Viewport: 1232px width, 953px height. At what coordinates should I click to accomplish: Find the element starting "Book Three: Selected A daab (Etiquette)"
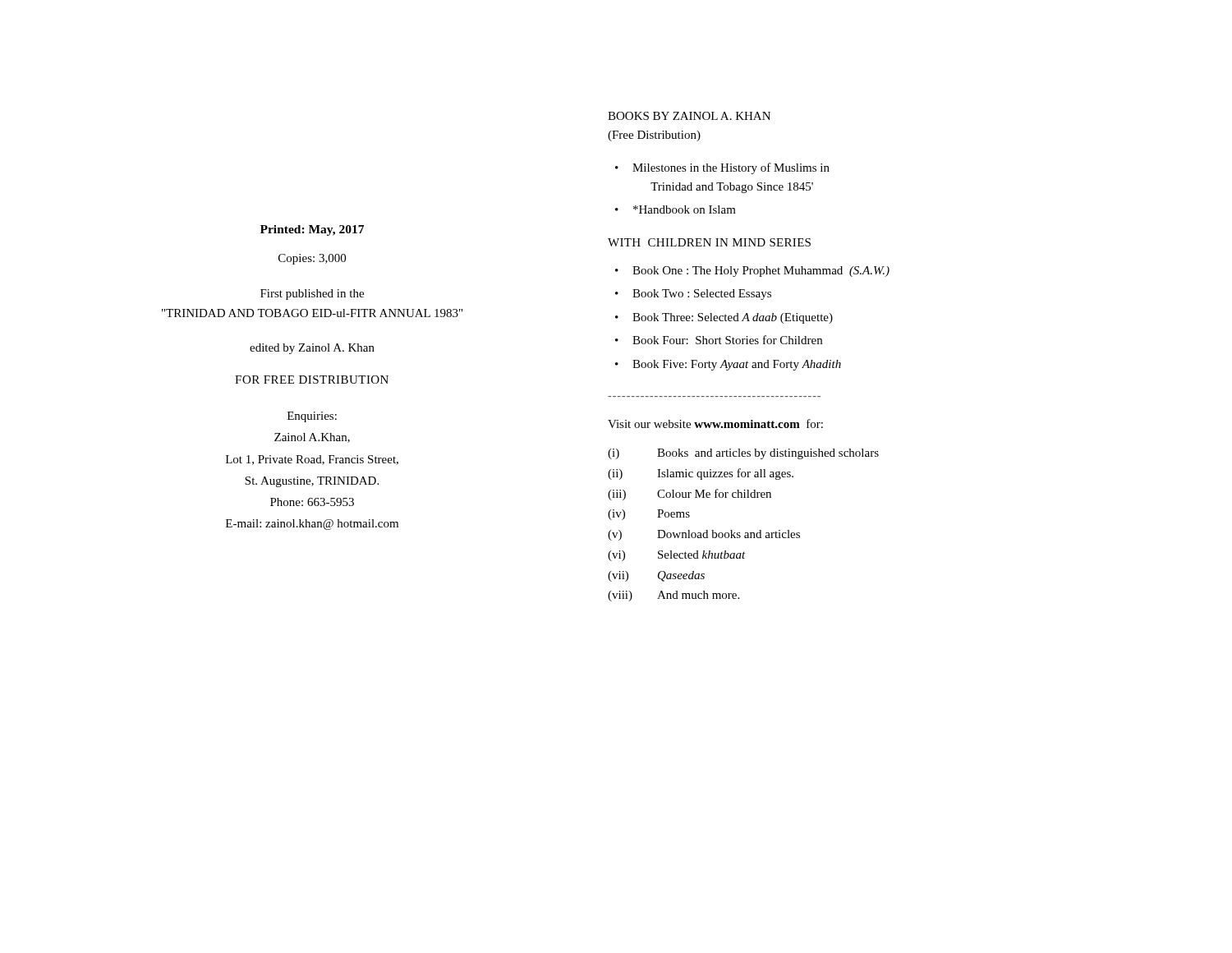tap(733, 317)
